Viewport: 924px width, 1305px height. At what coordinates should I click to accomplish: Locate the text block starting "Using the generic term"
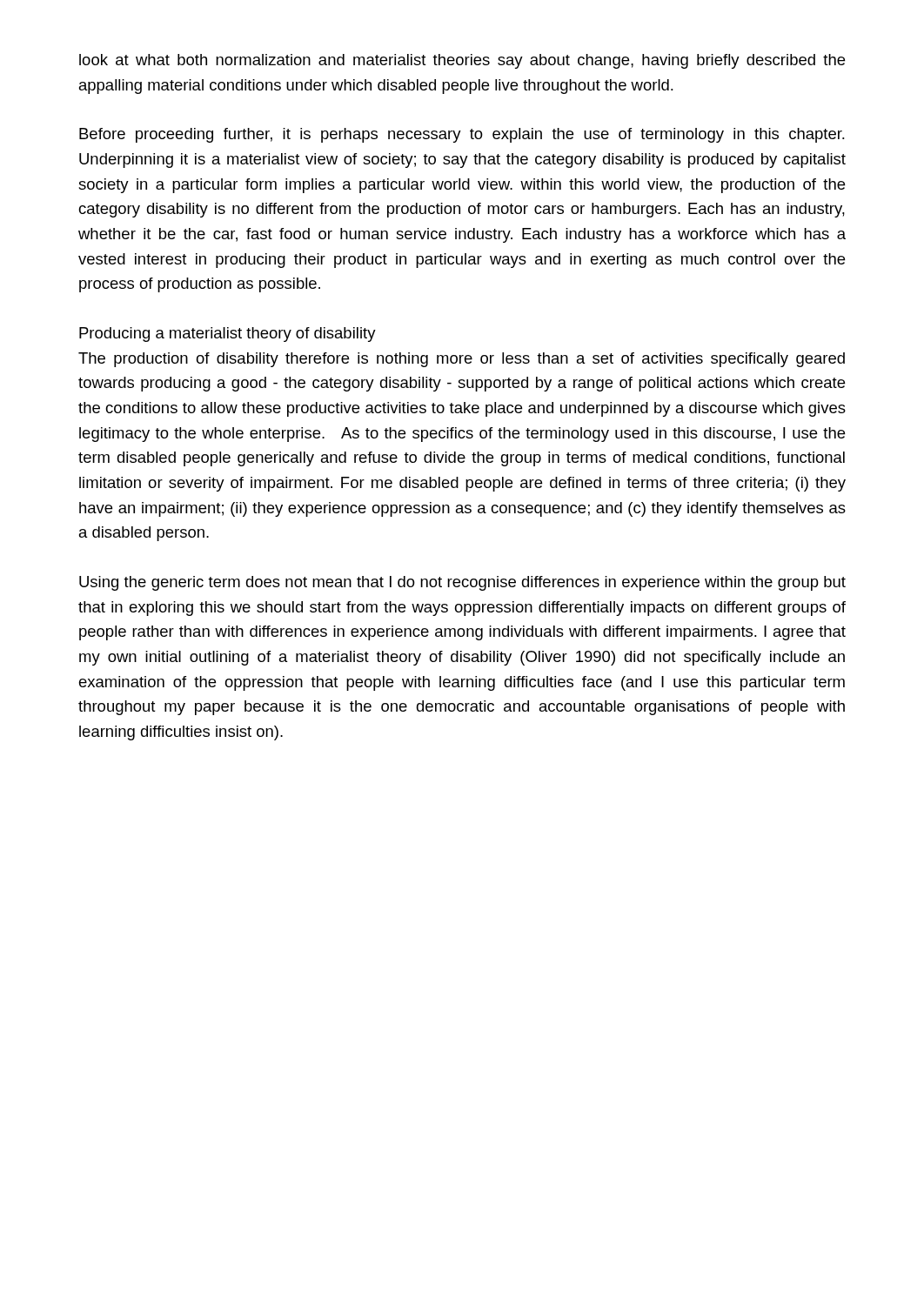point(462,656)
